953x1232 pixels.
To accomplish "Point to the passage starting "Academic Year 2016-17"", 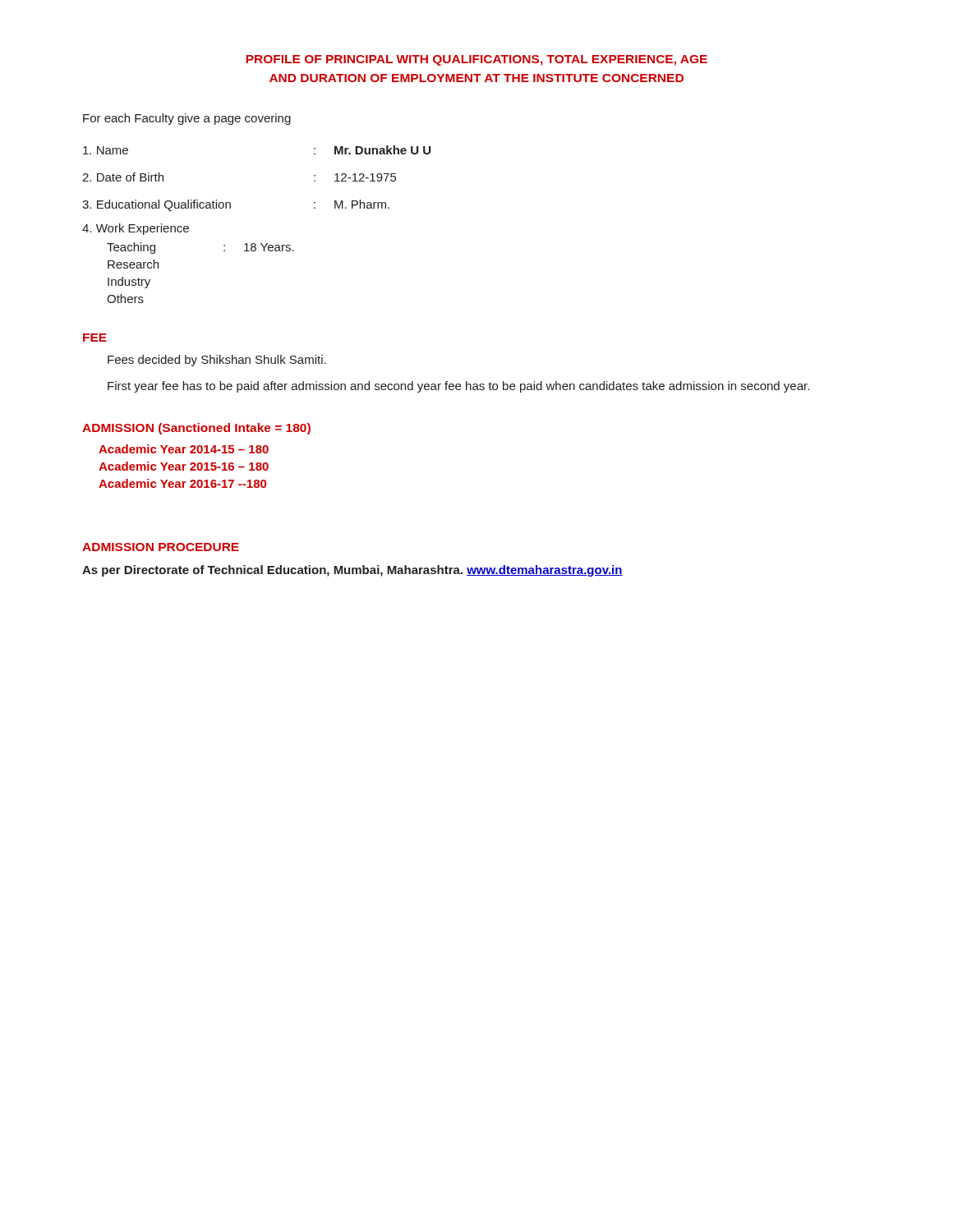I will pos(183,483).
